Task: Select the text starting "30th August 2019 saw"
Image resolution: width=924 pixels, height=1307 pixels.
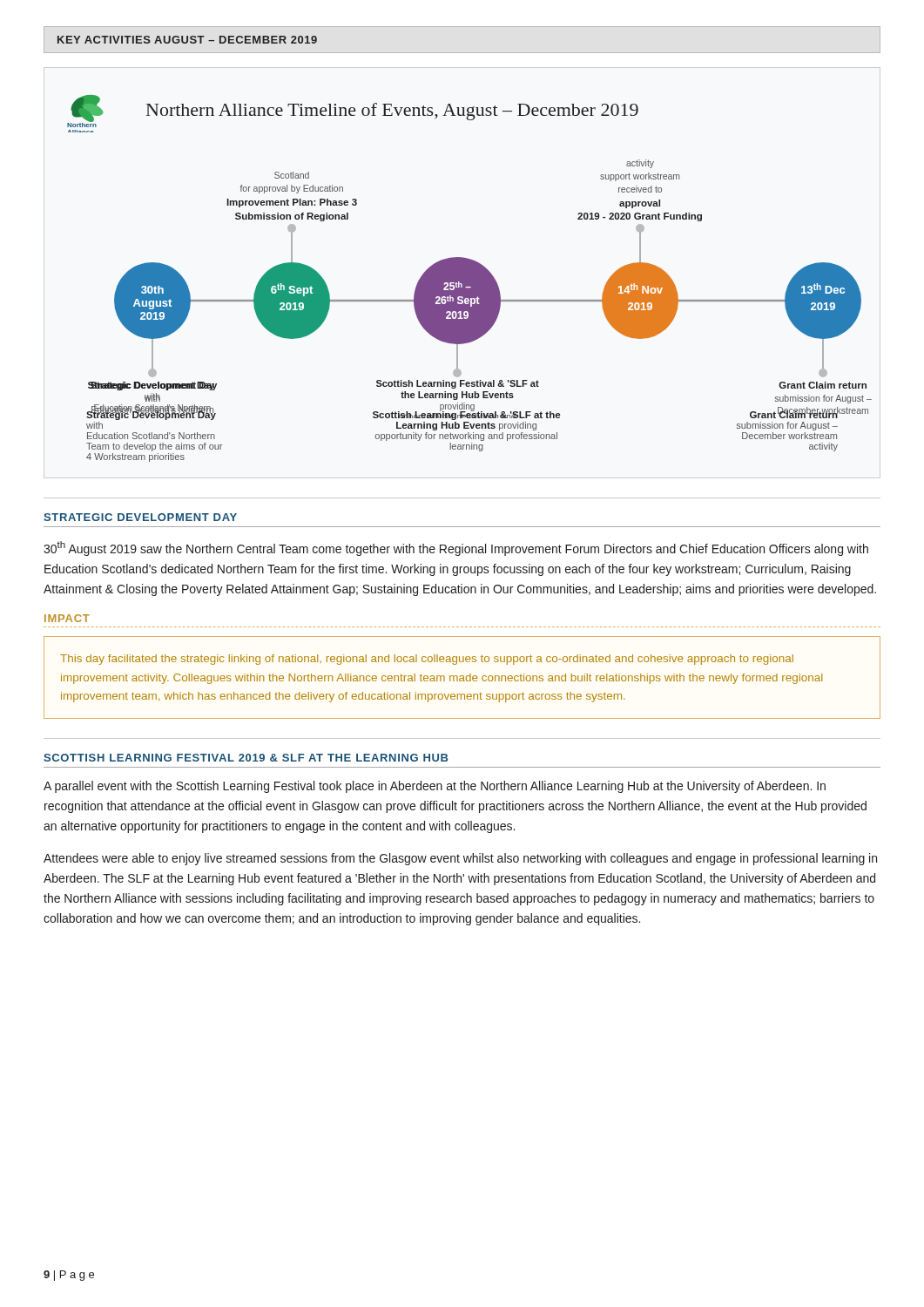Action: (460, 567)
